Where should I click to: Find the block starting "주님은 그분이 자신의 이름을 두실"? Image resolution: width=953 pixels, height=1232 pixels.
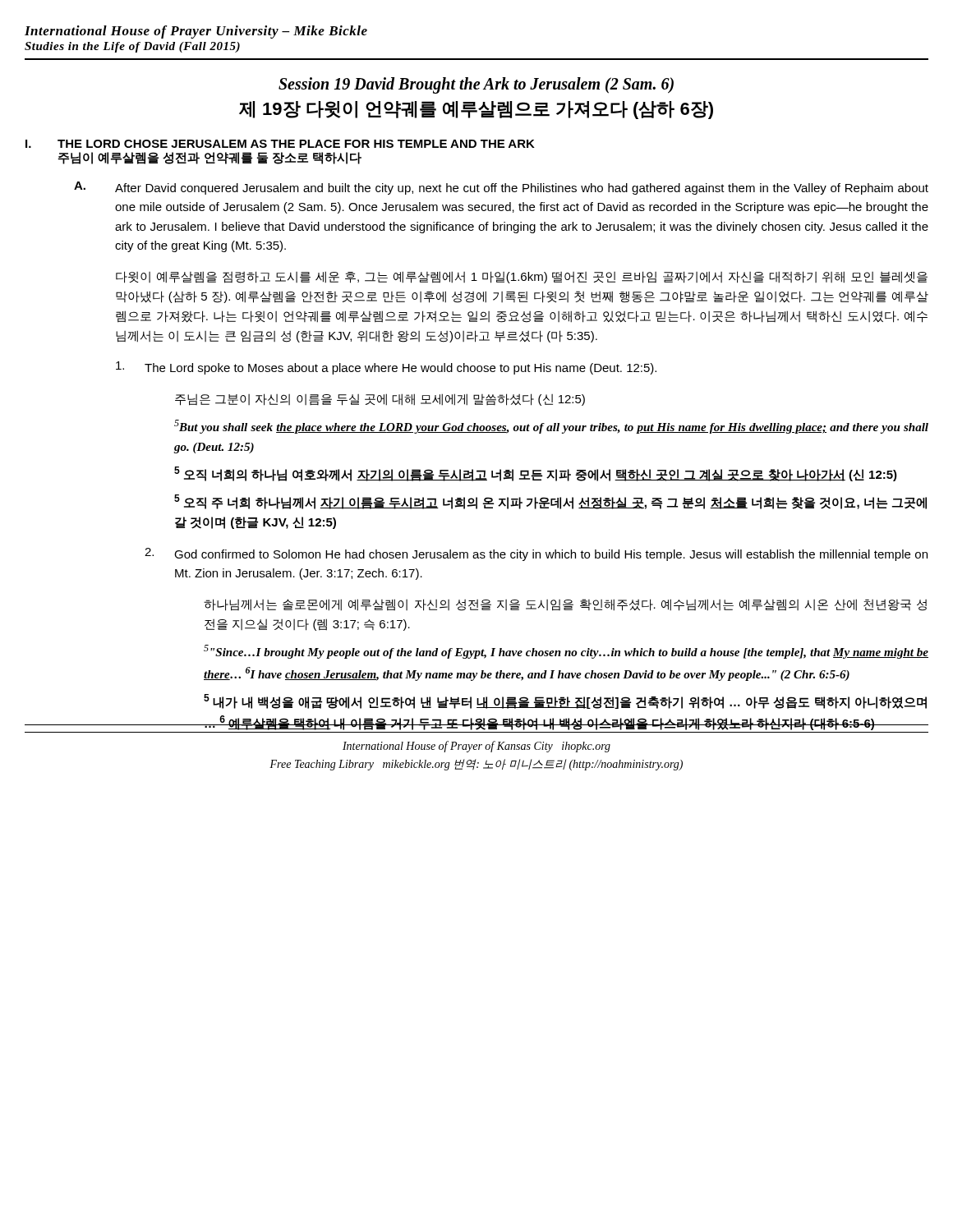click(551, 399)
